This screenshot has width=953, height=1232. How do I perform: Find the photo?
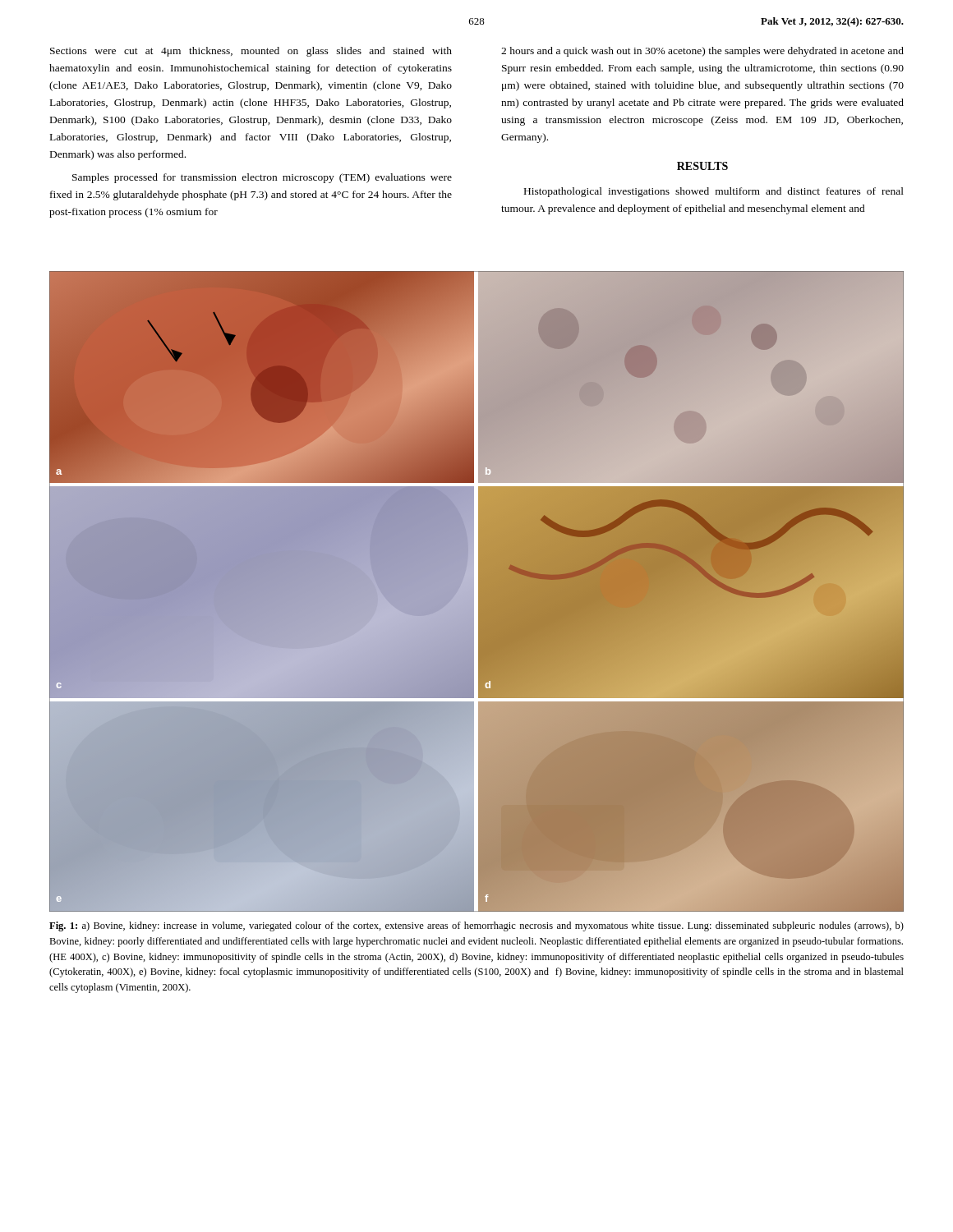pos(476,591)
